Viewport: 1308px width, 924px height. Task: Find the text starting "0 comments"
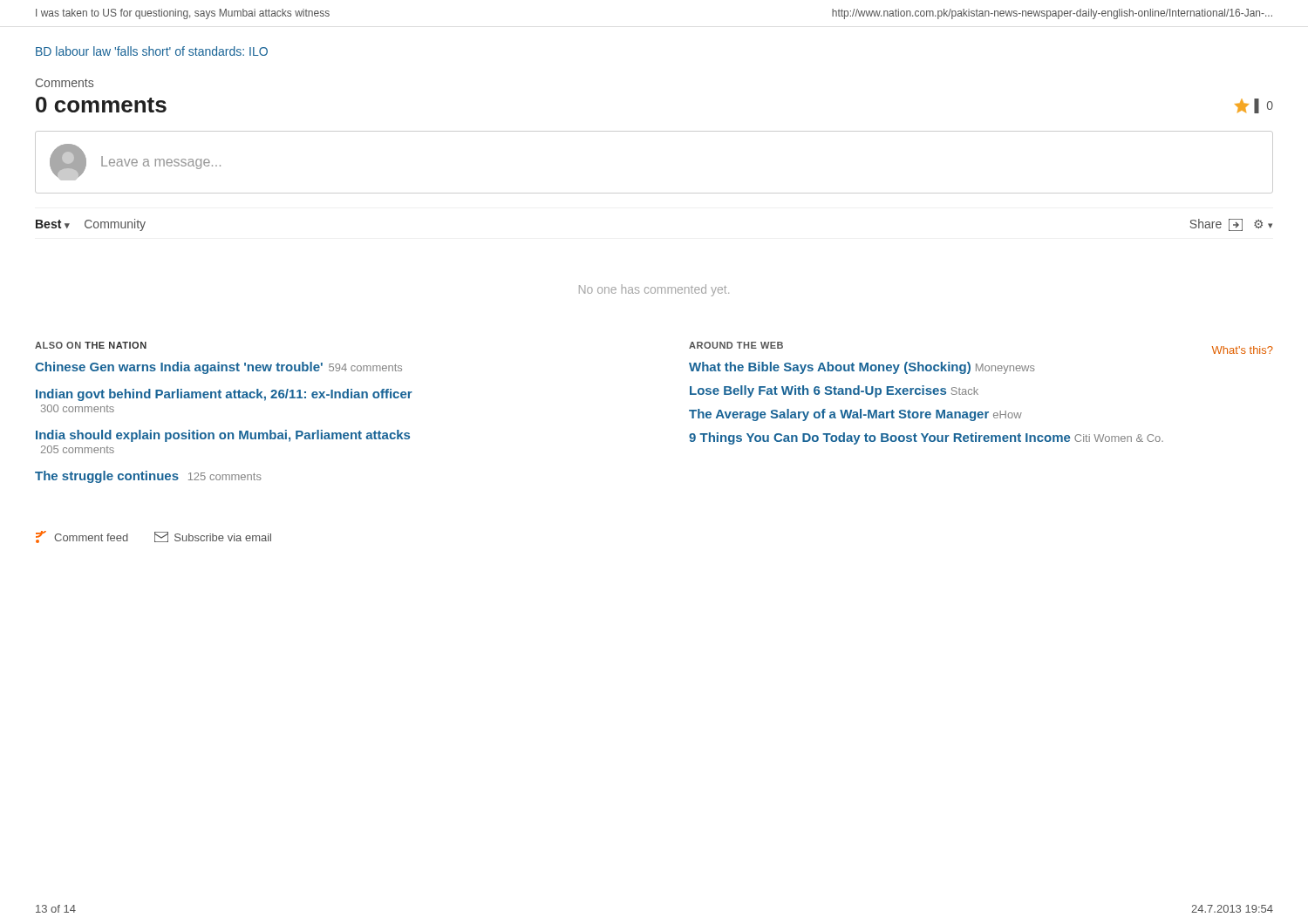(x=101, y=105)
